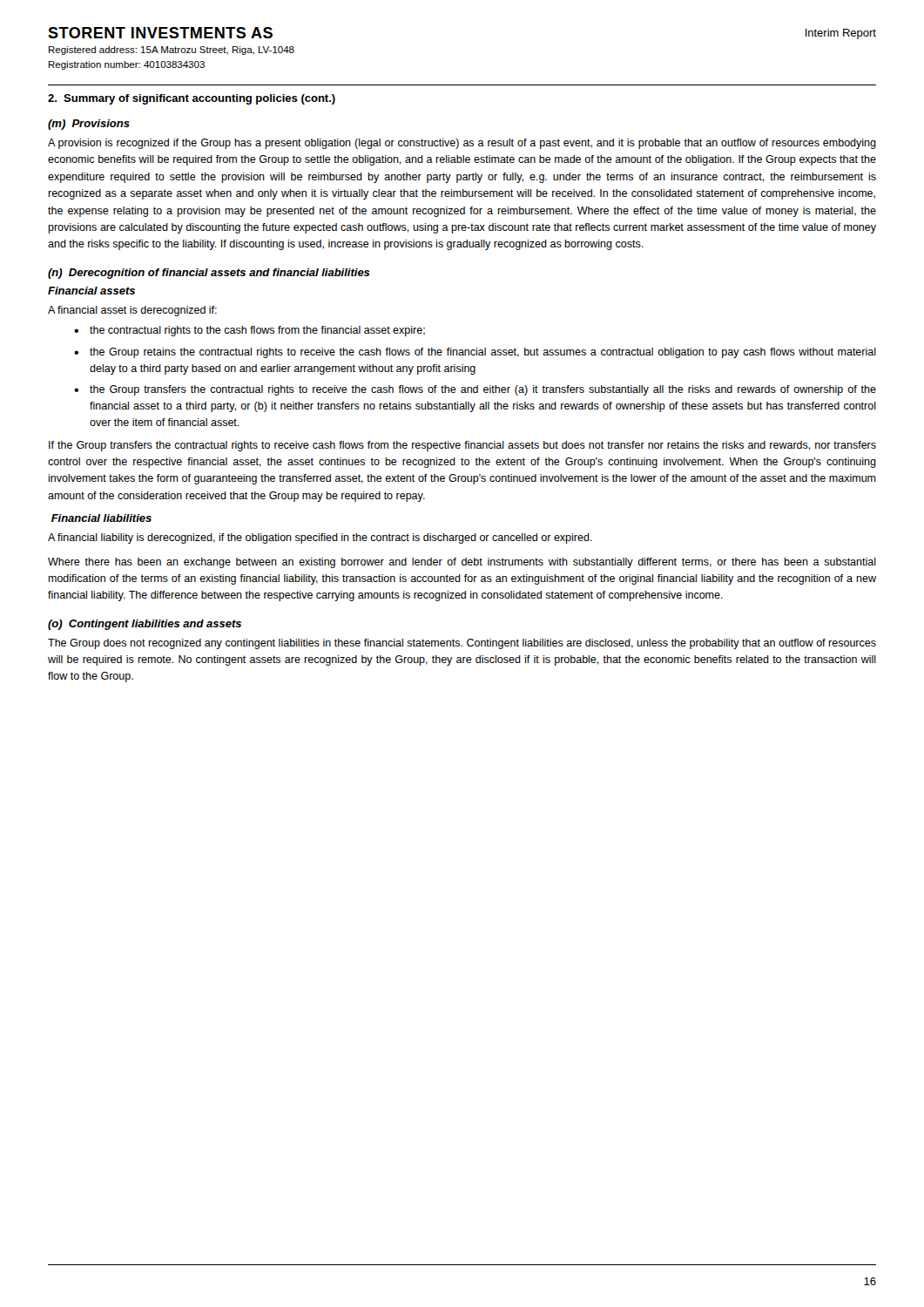Find the section header containing "(m) Provisions"
924x1307 pixels.
(89, 123)
